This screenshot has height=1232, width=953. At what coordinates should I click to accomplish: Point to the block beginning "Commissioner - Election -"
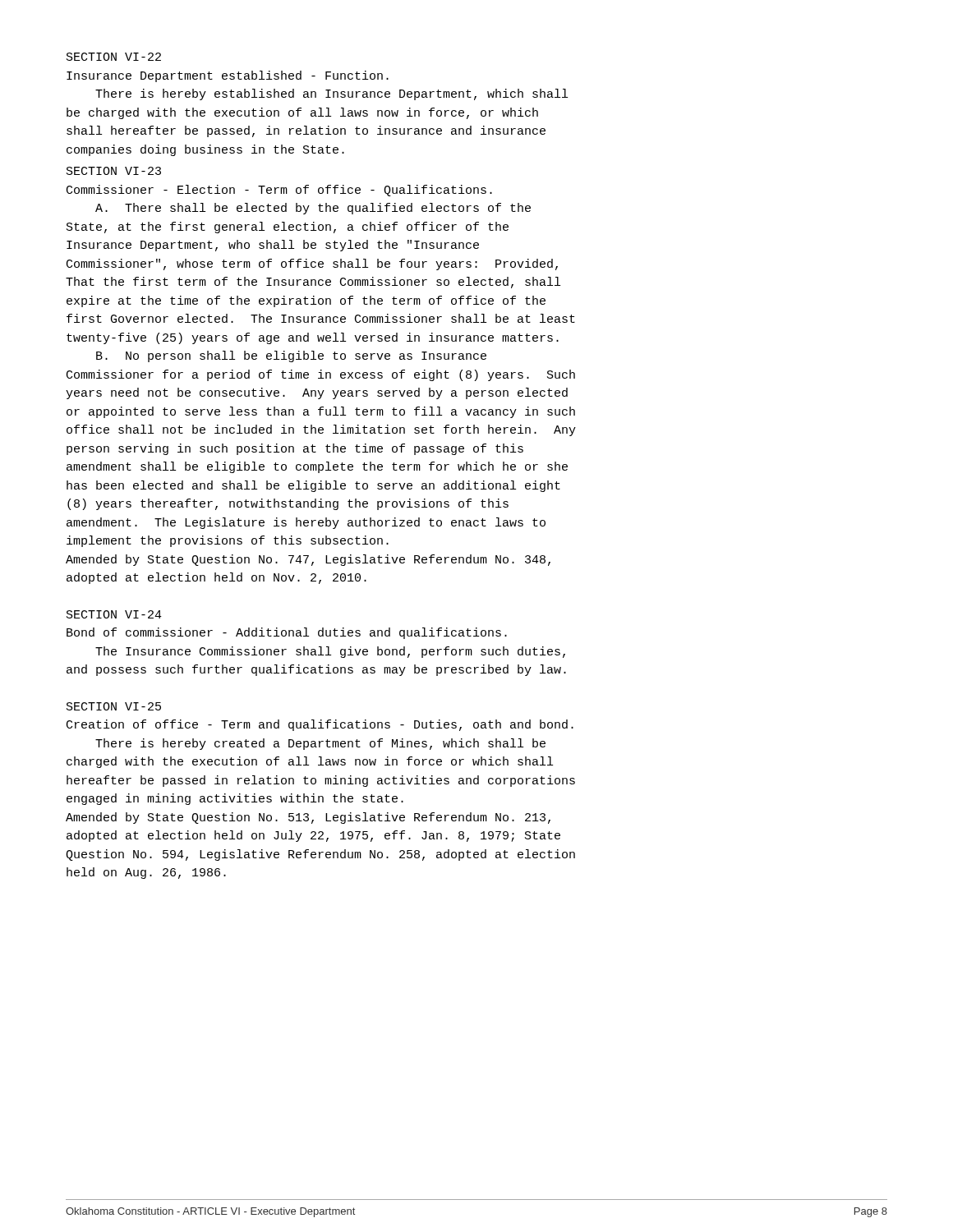point(476,385)
